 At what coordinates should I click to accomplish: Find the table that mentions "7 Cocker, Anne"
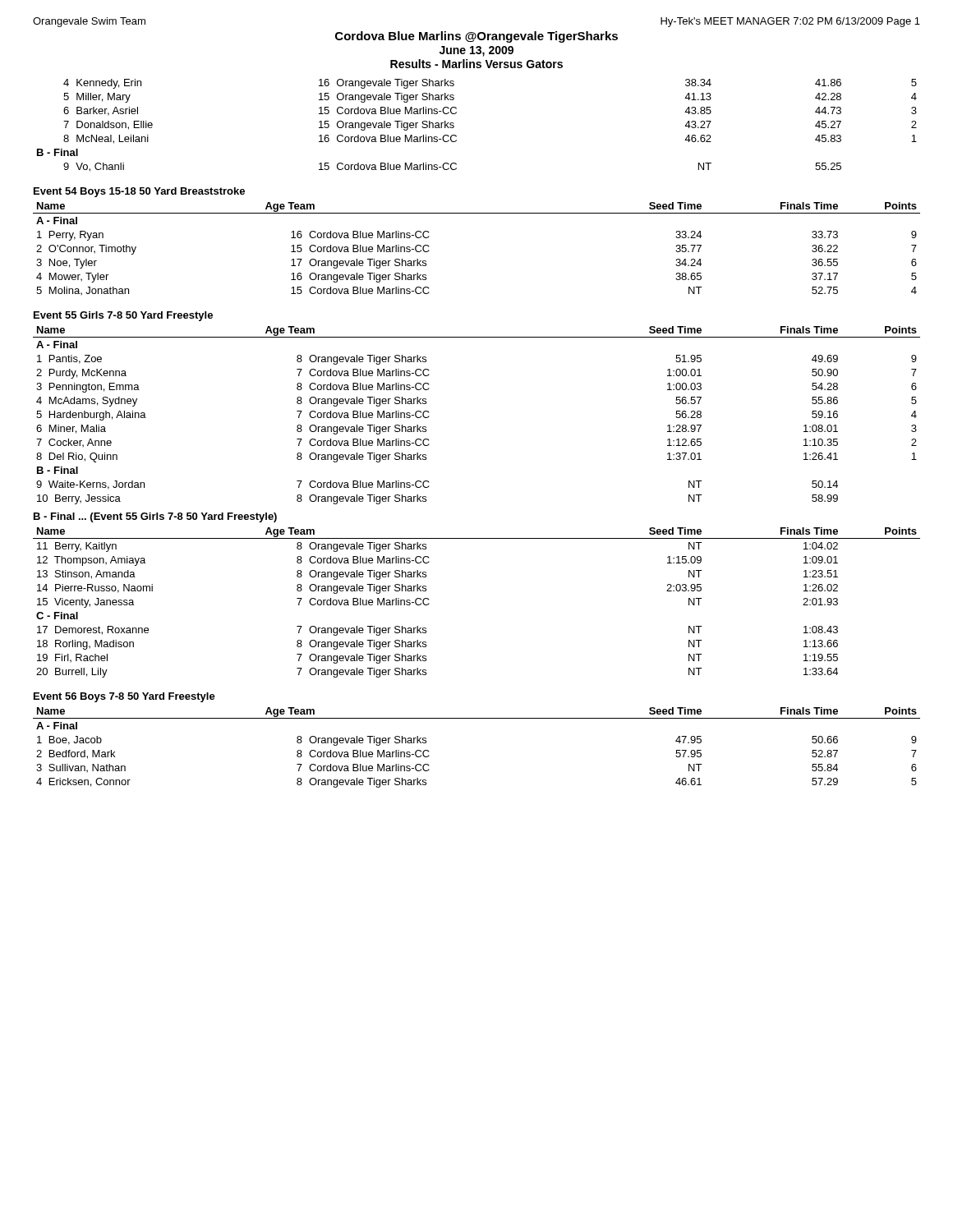click(x=476, y=414)
